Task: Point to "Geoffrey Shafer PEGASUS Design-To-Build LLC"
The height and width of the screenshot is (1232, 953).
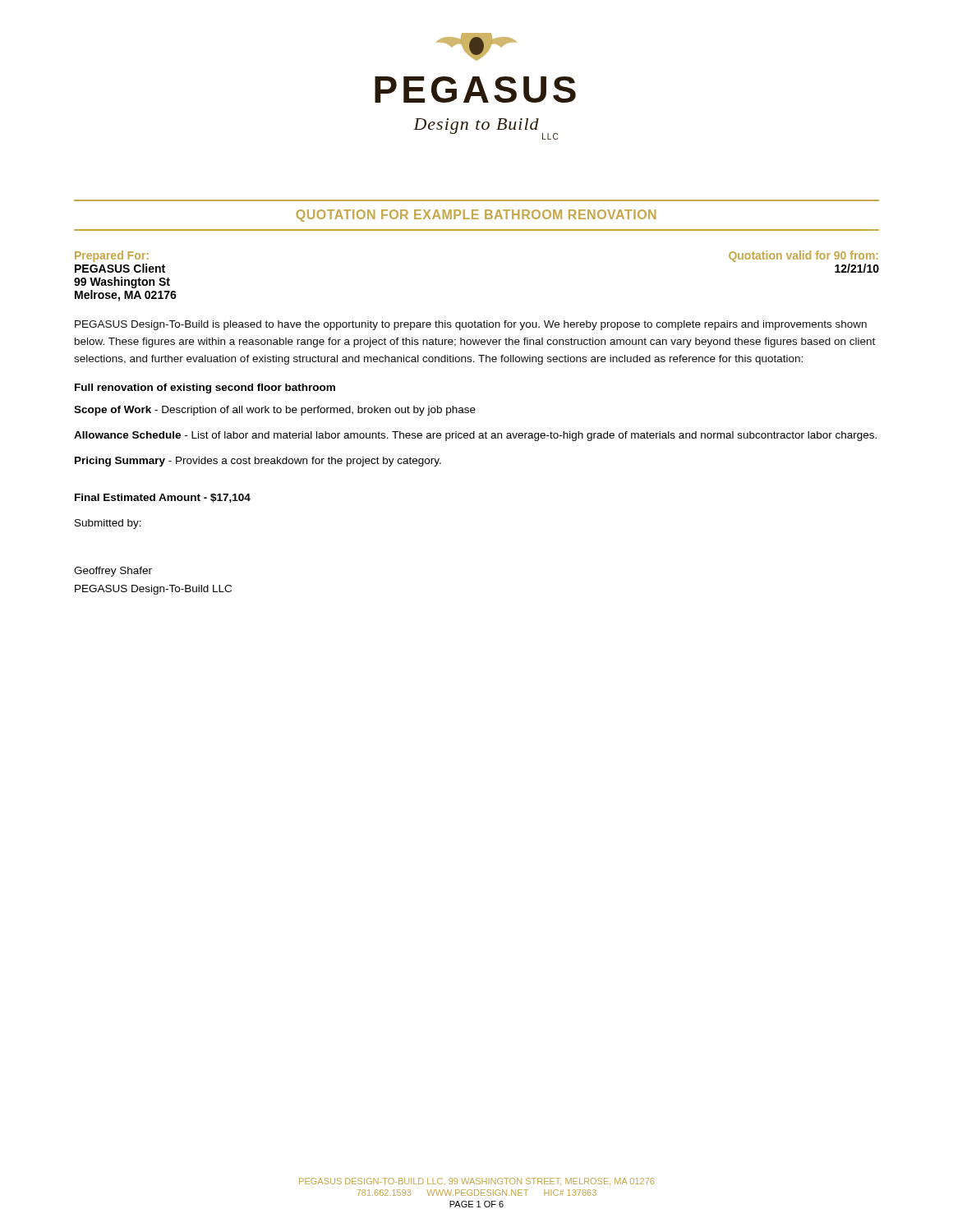Action: coord(153,579)
